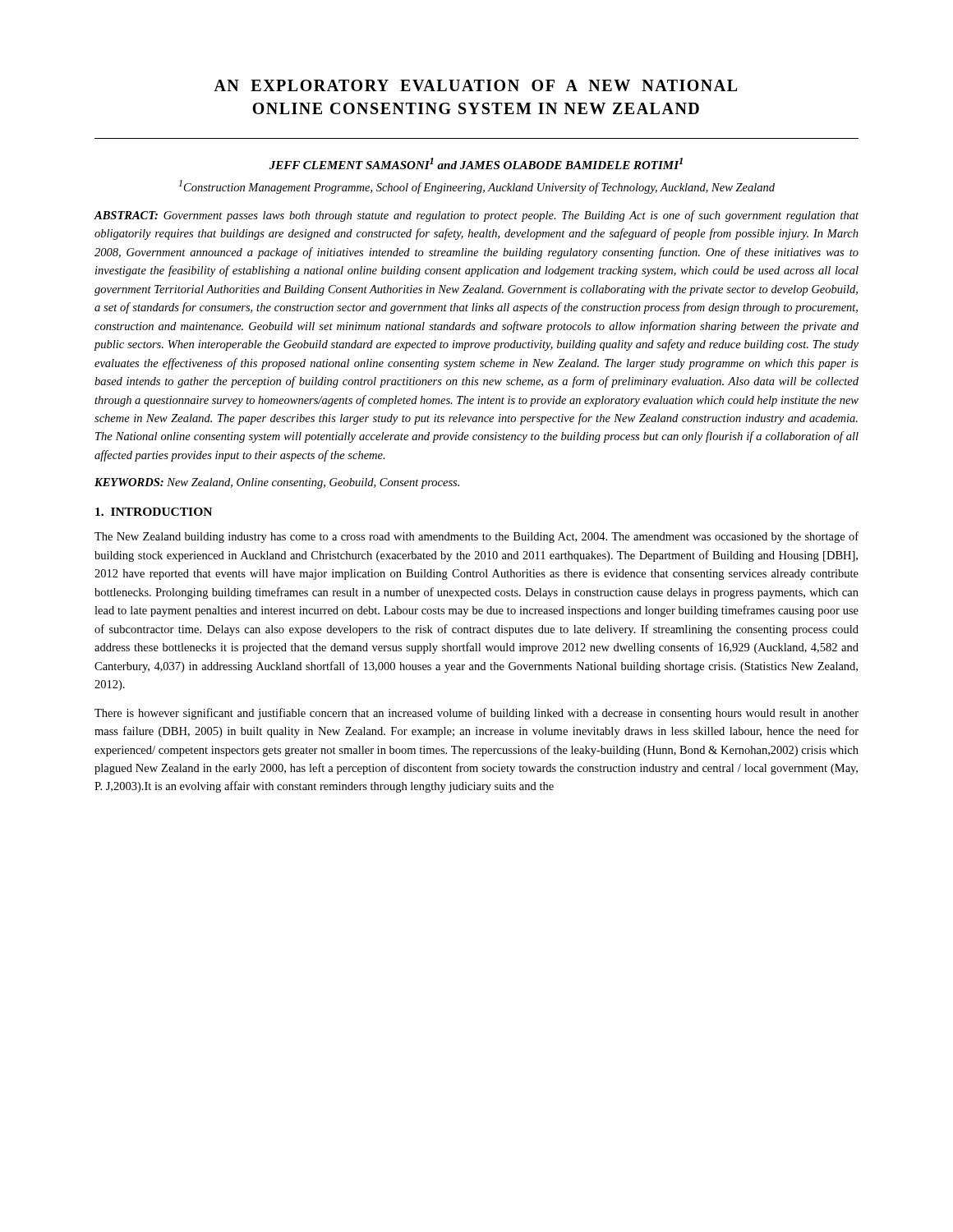The height and width of the screenshot is (1232, 953).
Task: Find "1. INTRODUCTION" on this page
Action: 153,512
